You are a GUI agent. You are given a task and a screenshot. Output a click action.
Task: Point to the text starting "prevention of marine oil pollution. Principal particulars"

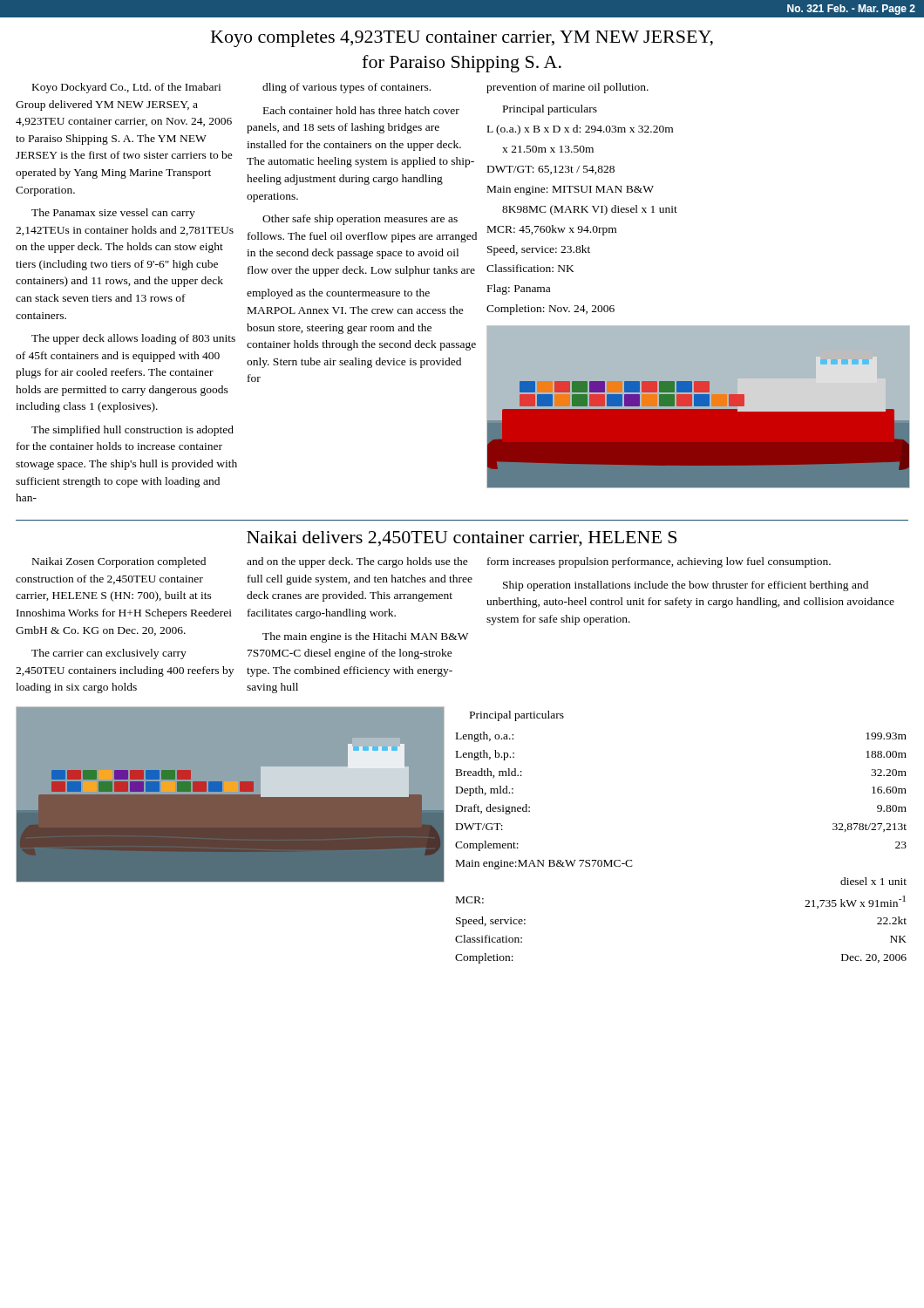(x=567, y=88)
